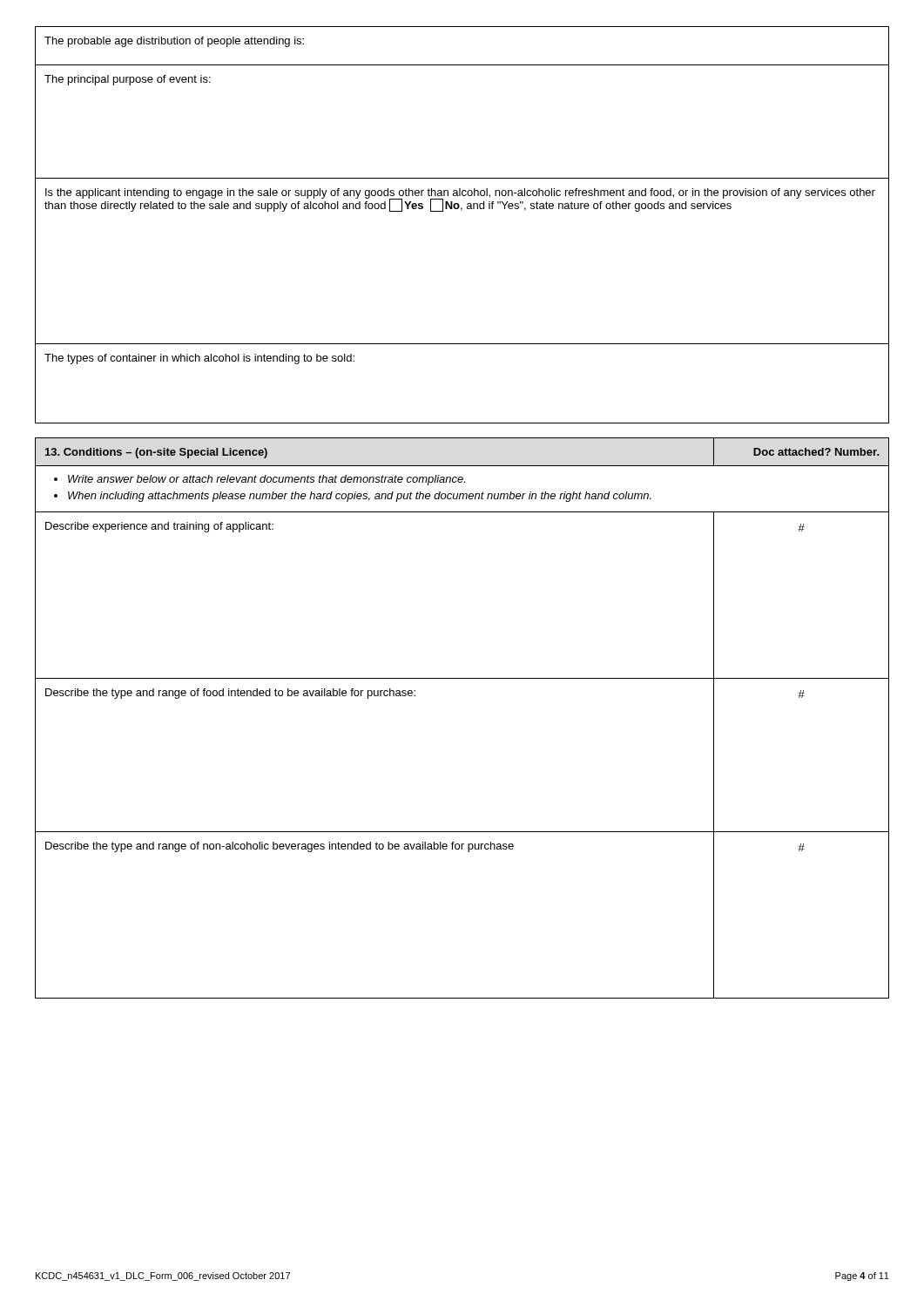This screenshot has width=924, height=1307.
Task: Point to the text block starting "13. Conditions – (on-site"
Action: click(156, 452)
